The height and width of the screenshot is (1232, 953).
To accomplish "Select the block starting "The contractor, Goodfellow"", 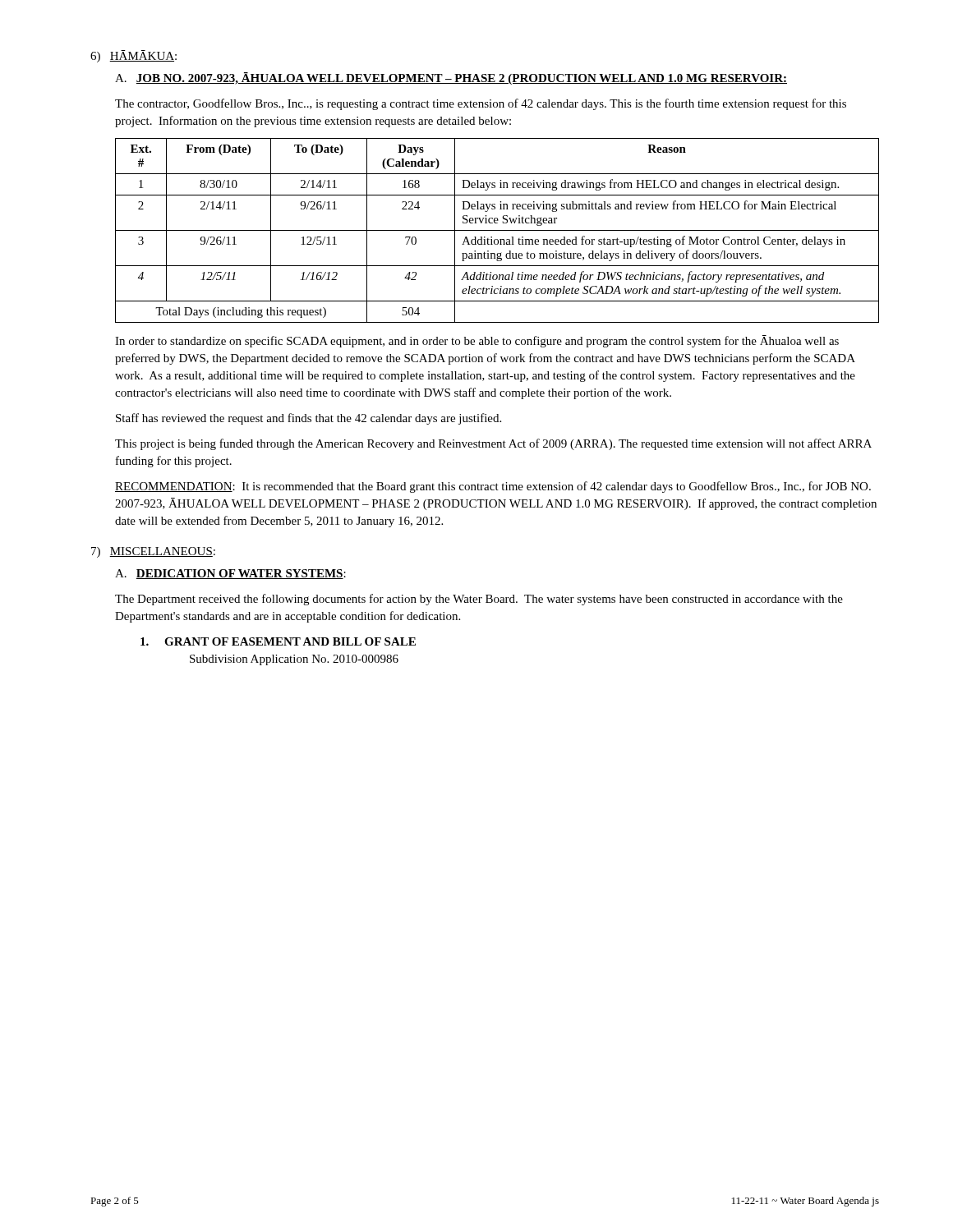I will pyautogui.click(x=481, y=112).
